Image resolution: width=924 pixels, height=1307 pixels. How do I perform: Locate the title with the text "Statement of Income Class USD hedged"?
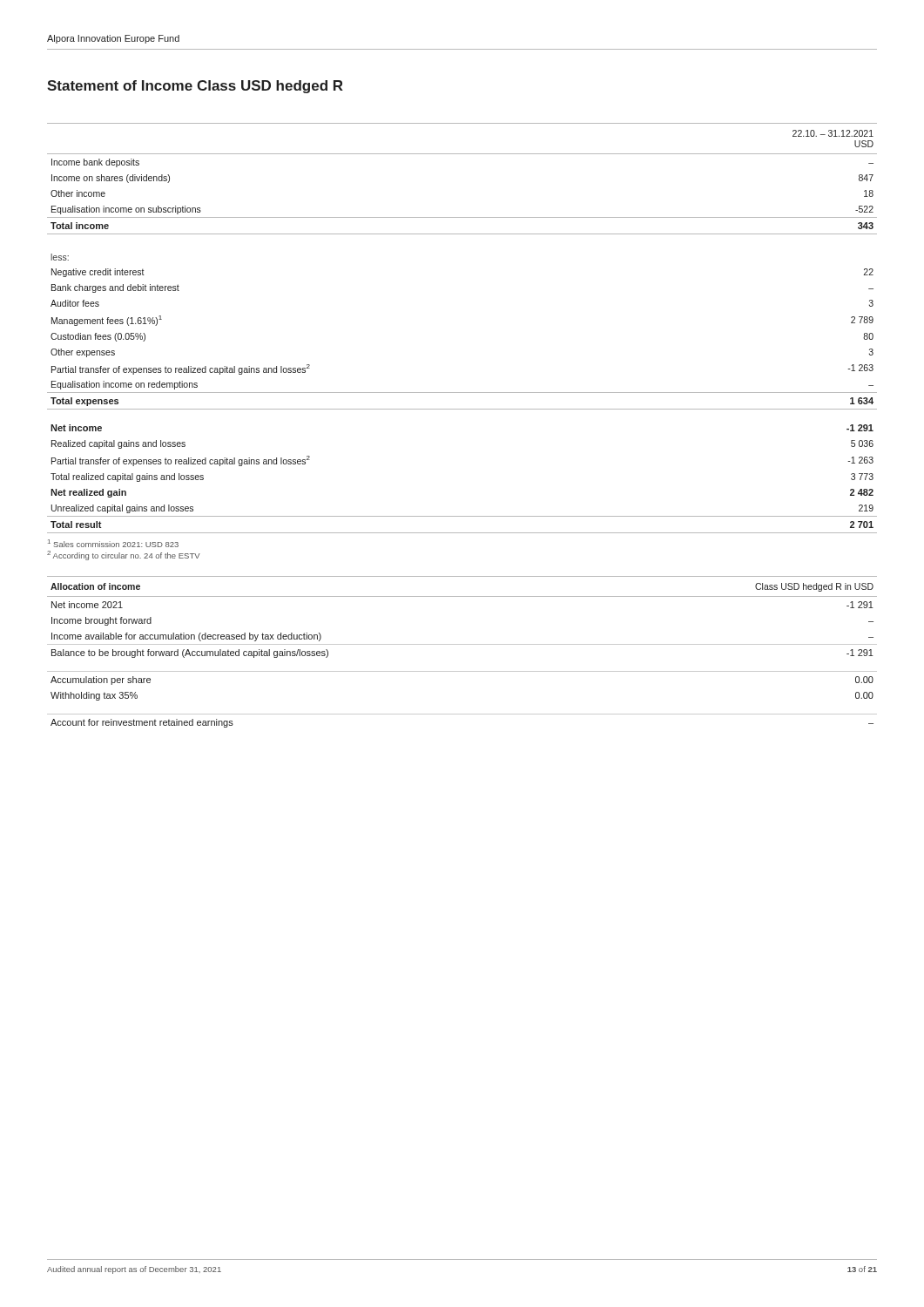pos(195,86)
